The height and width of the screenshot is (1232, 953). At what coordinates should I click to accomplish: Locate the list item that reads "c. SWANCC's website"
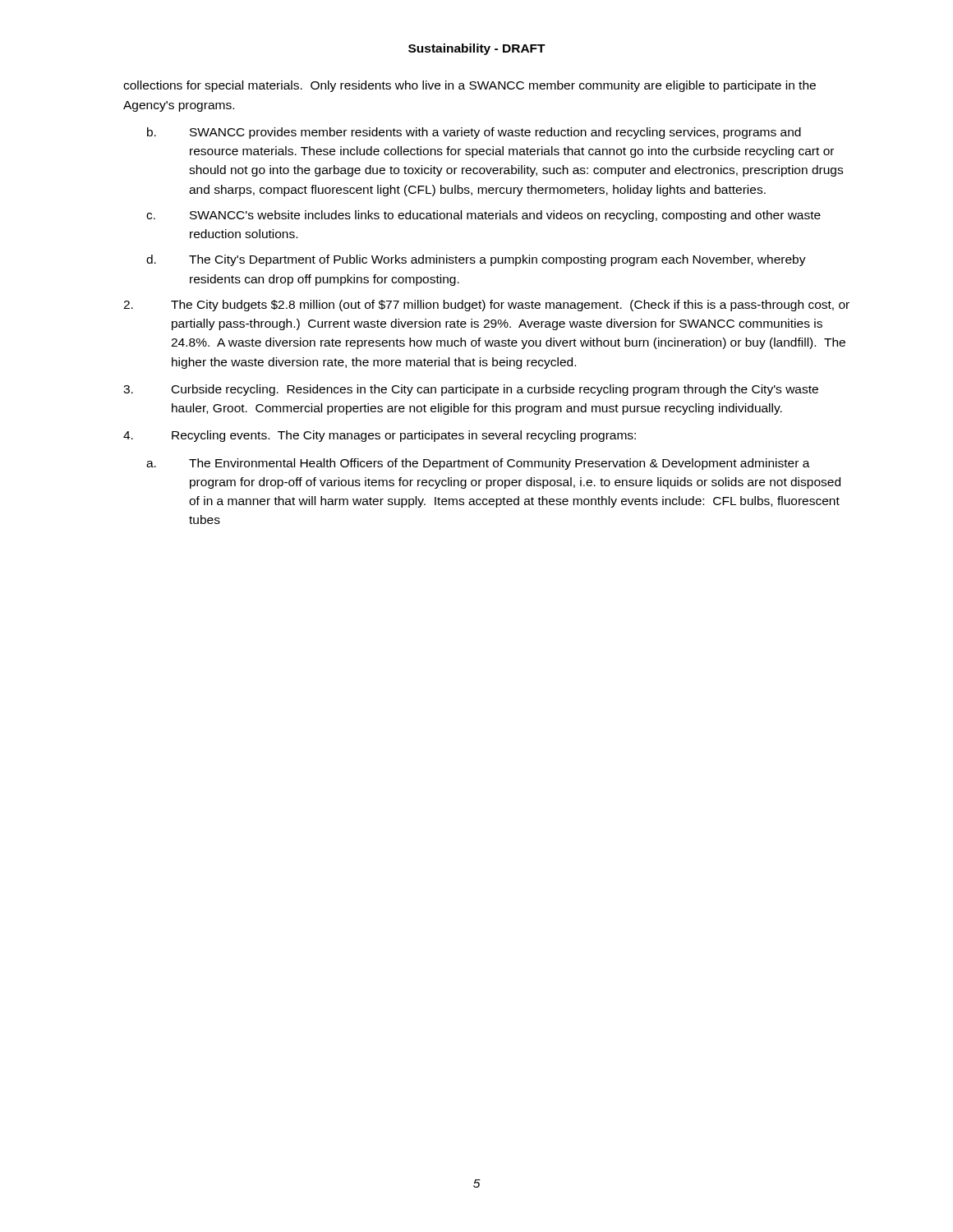pos(500,224)
